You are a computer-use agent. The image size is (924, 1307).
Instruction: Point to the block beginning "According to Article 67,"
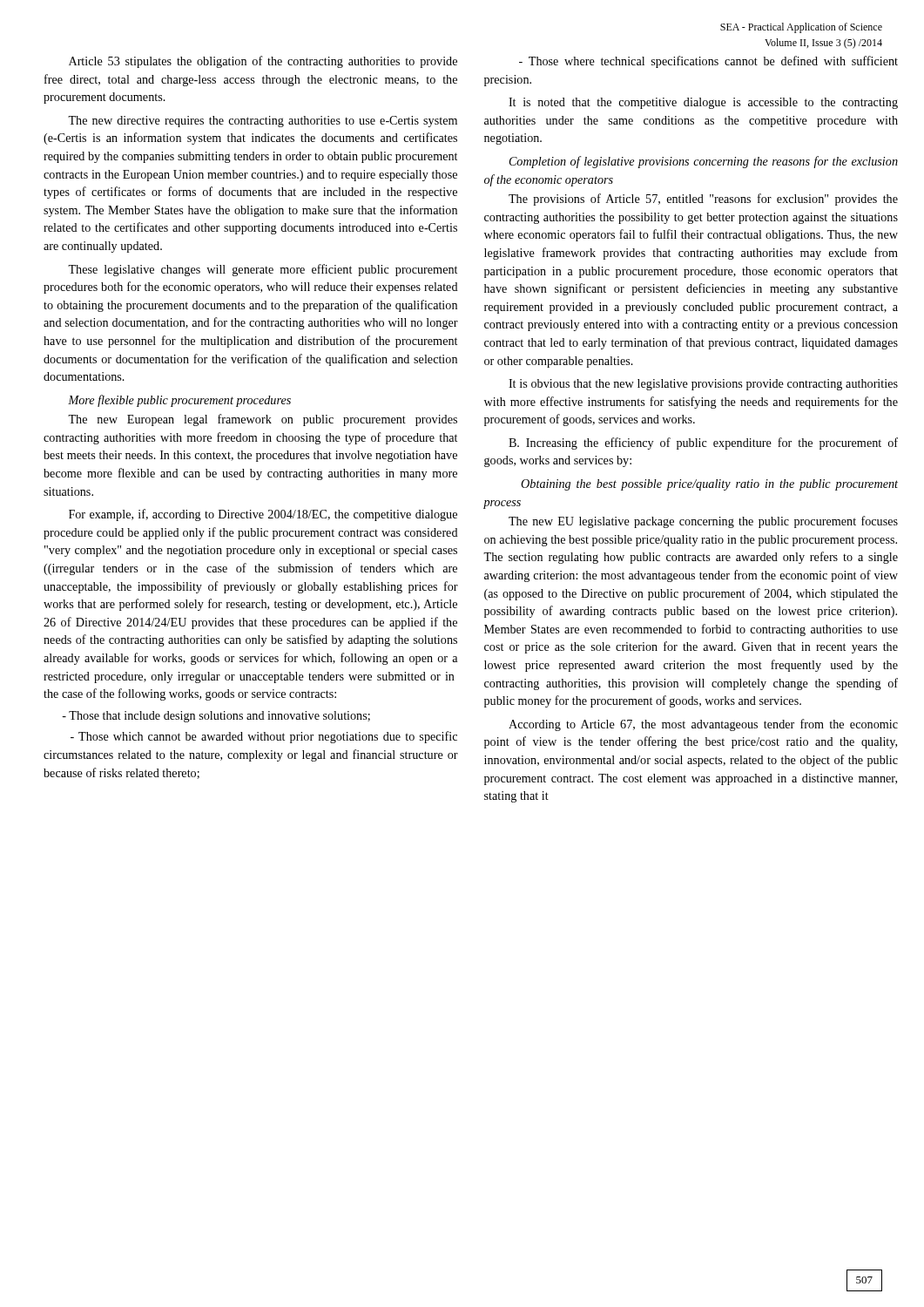point(691,760)
